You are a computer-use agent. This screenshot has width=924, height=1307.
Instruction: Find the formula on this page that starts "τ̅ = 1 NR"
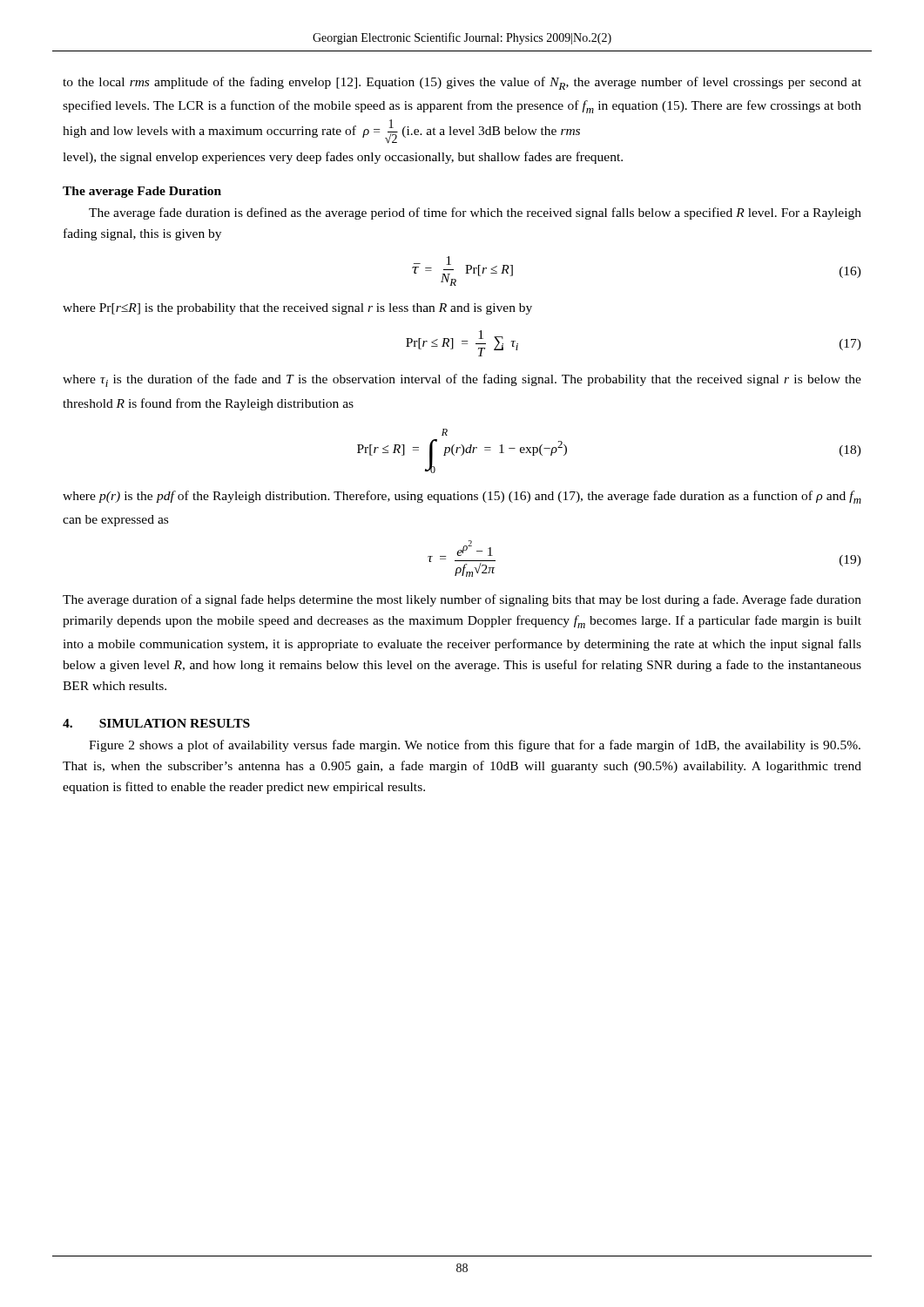[488, 271]
